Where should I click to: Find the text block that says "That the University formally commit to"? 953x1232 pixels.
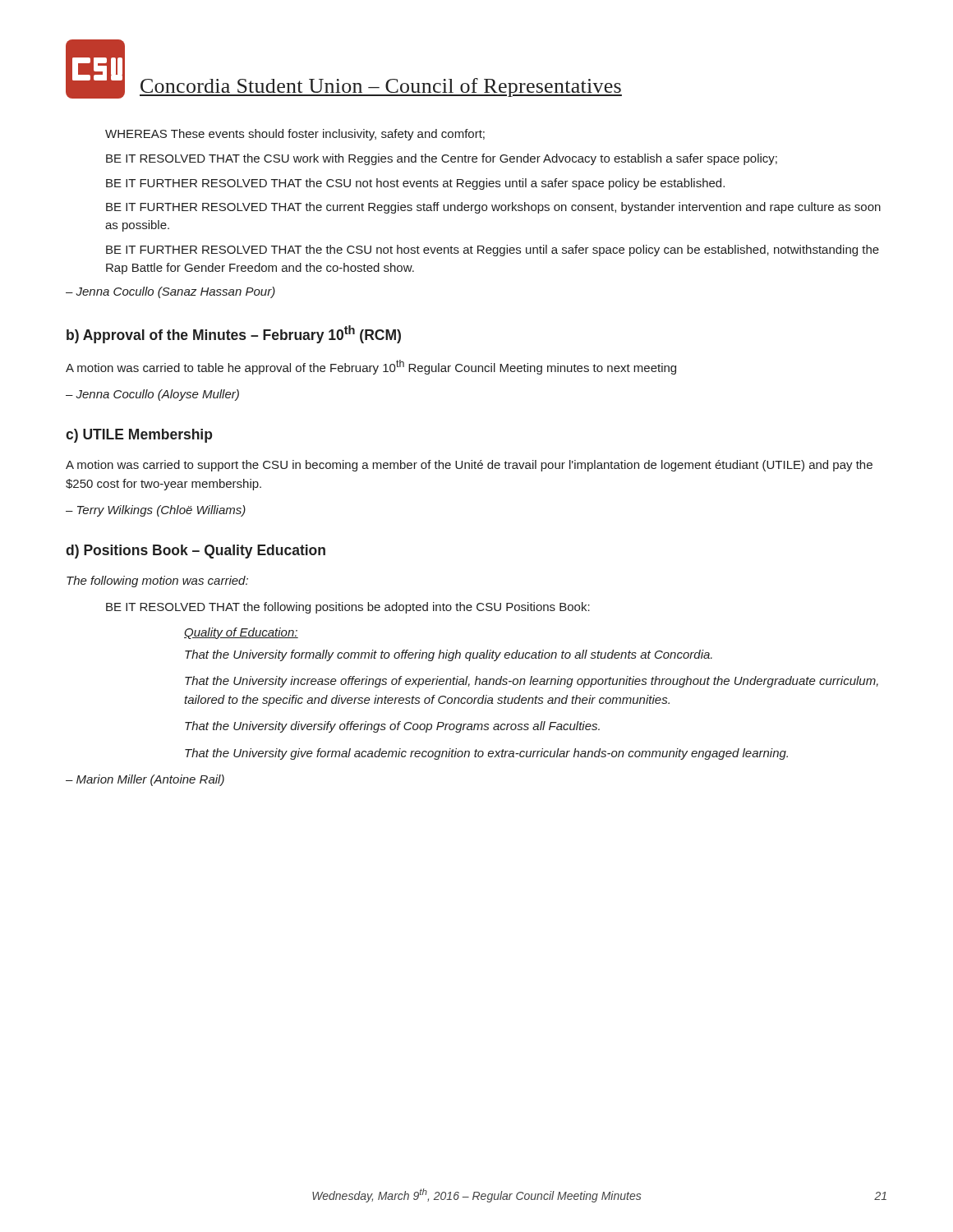pos(449,654)
